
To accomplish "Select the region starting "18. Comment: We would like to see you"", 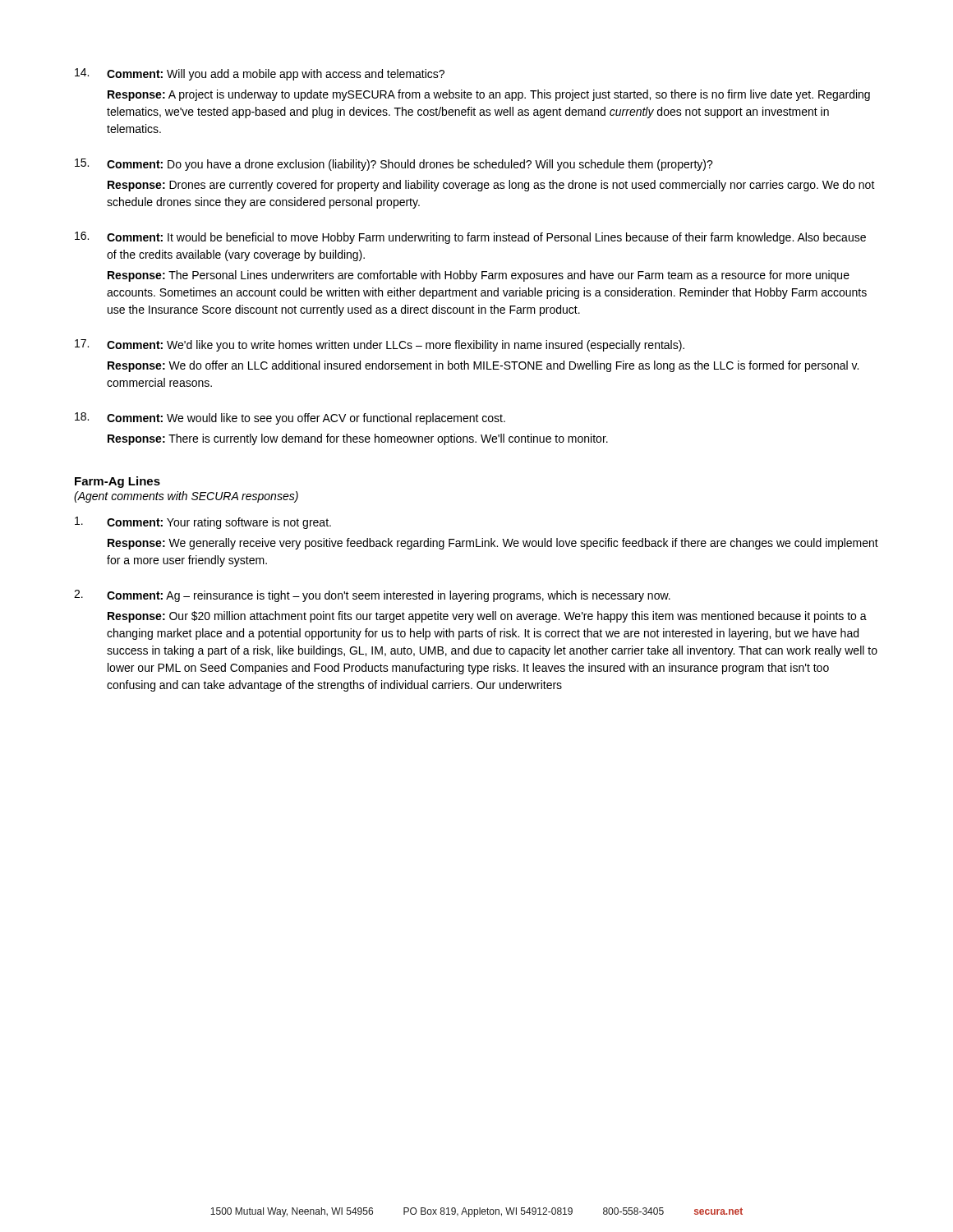I will 476,430.
